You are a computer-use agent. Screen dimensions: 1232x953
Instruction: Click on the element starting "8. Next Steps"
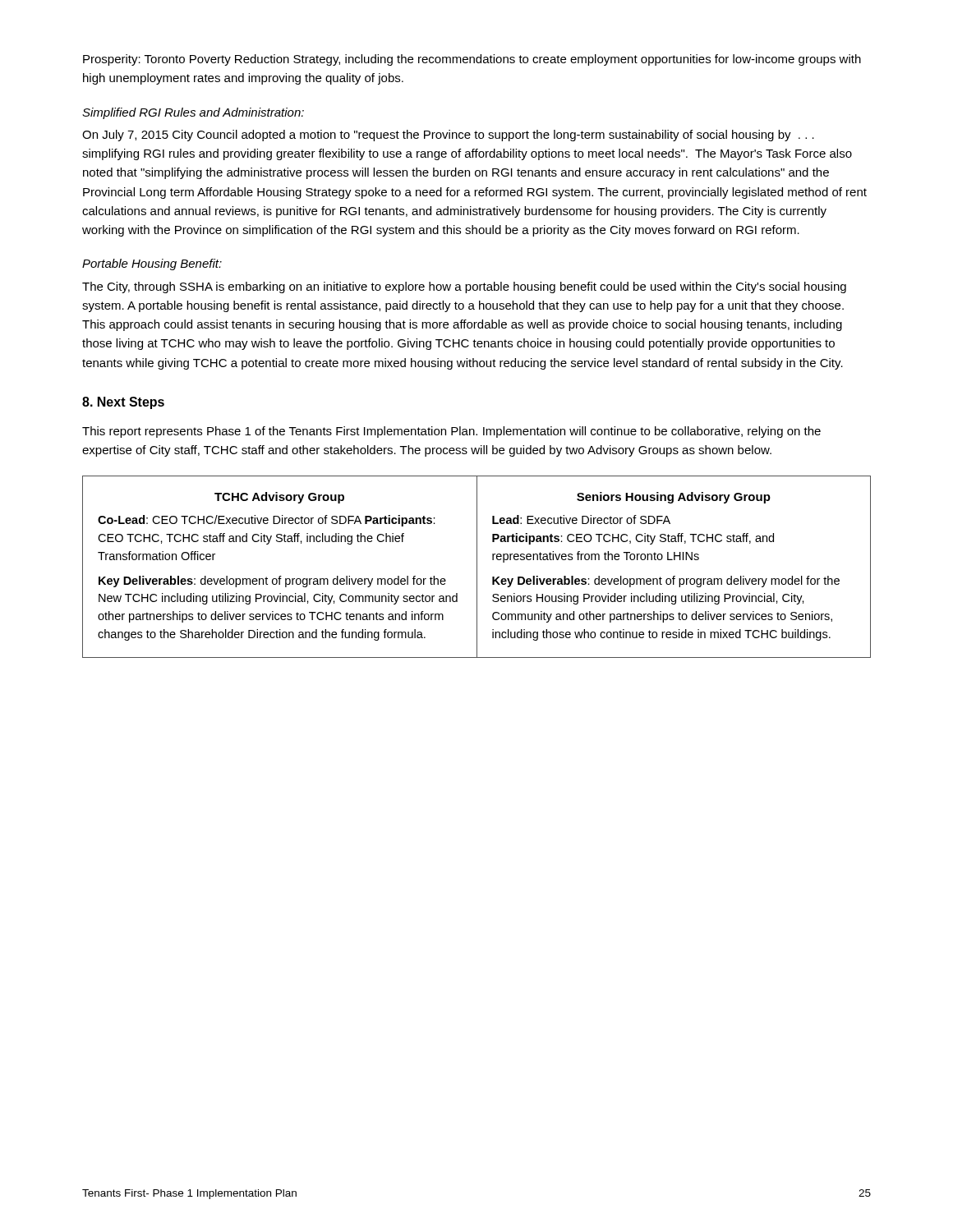pyautogui.click(x=123, y=402)
